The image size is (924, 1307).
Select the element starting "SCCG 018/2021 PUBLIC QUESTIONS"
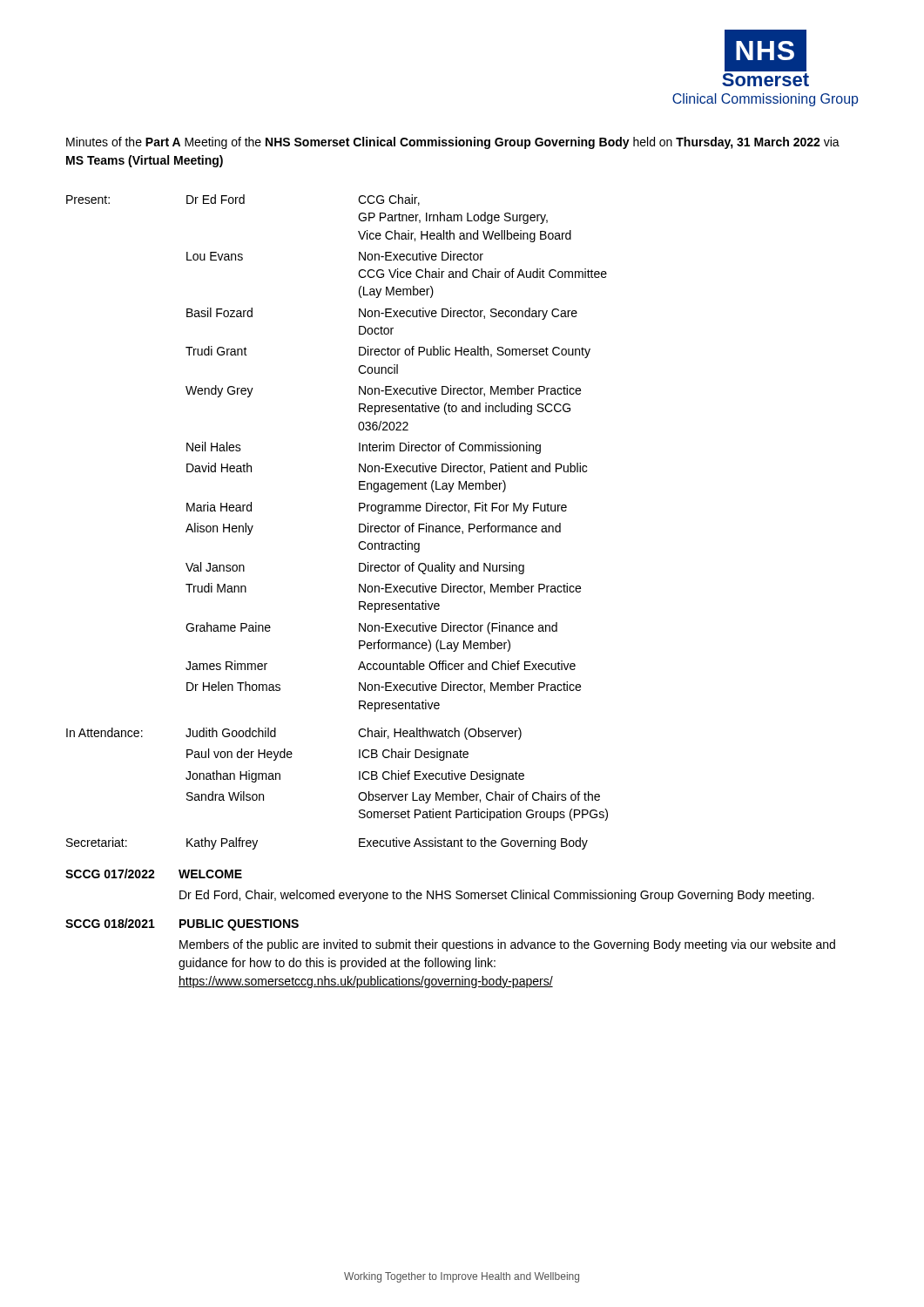point(182,923)
